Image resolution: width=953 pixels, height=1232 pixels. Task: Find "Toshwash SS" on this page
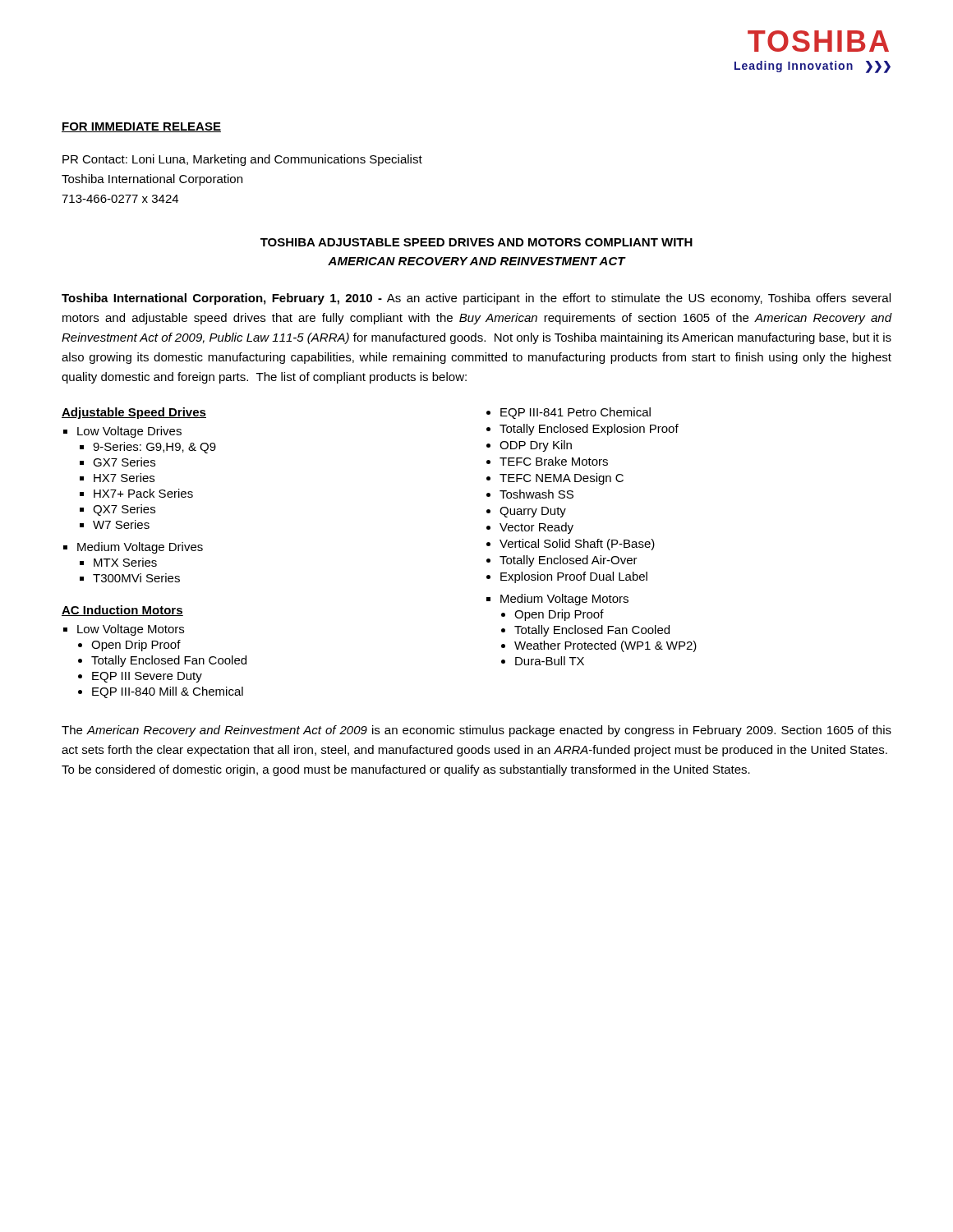coord(537,494)
